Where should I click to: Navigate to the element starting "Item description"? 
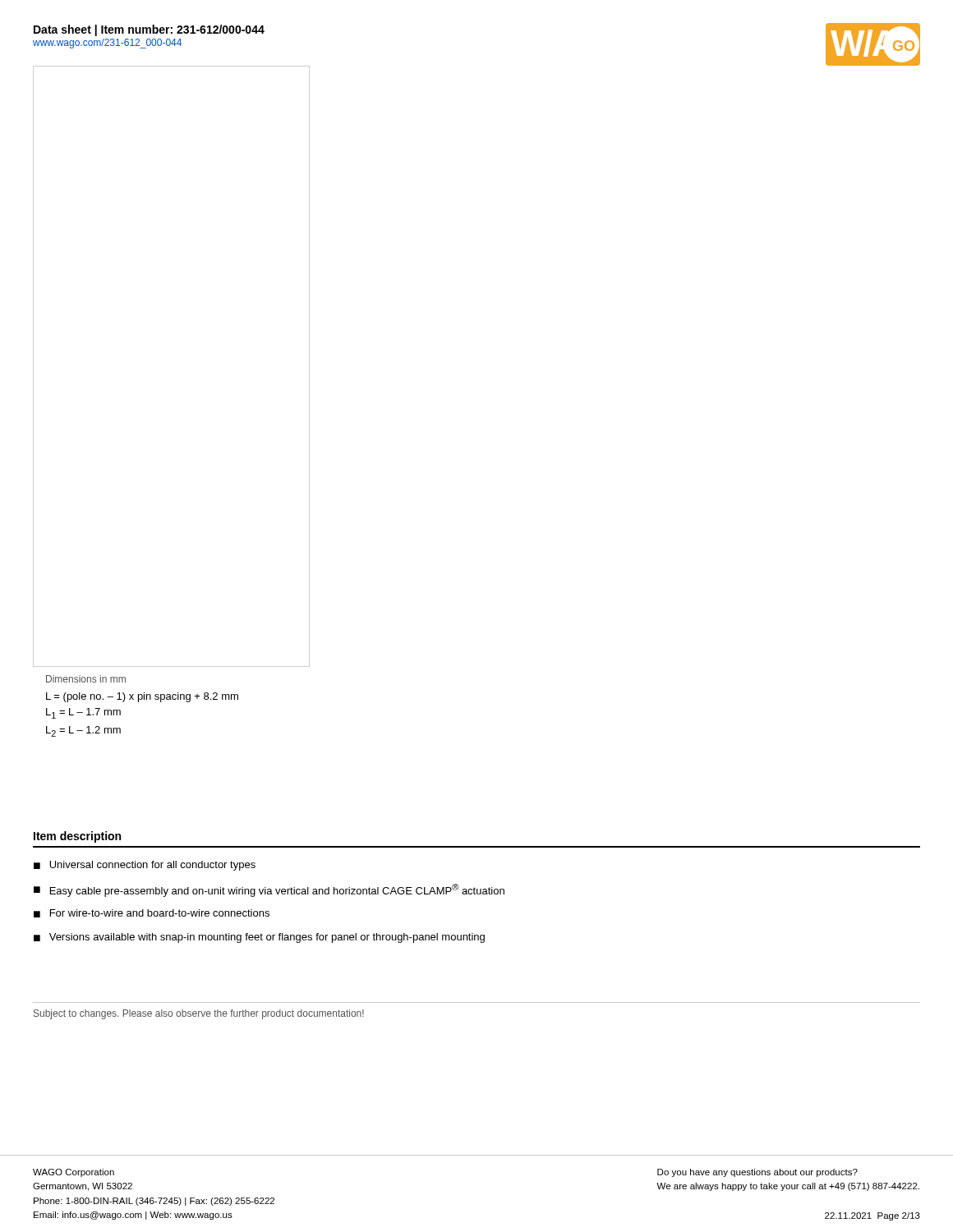point(77,836)
